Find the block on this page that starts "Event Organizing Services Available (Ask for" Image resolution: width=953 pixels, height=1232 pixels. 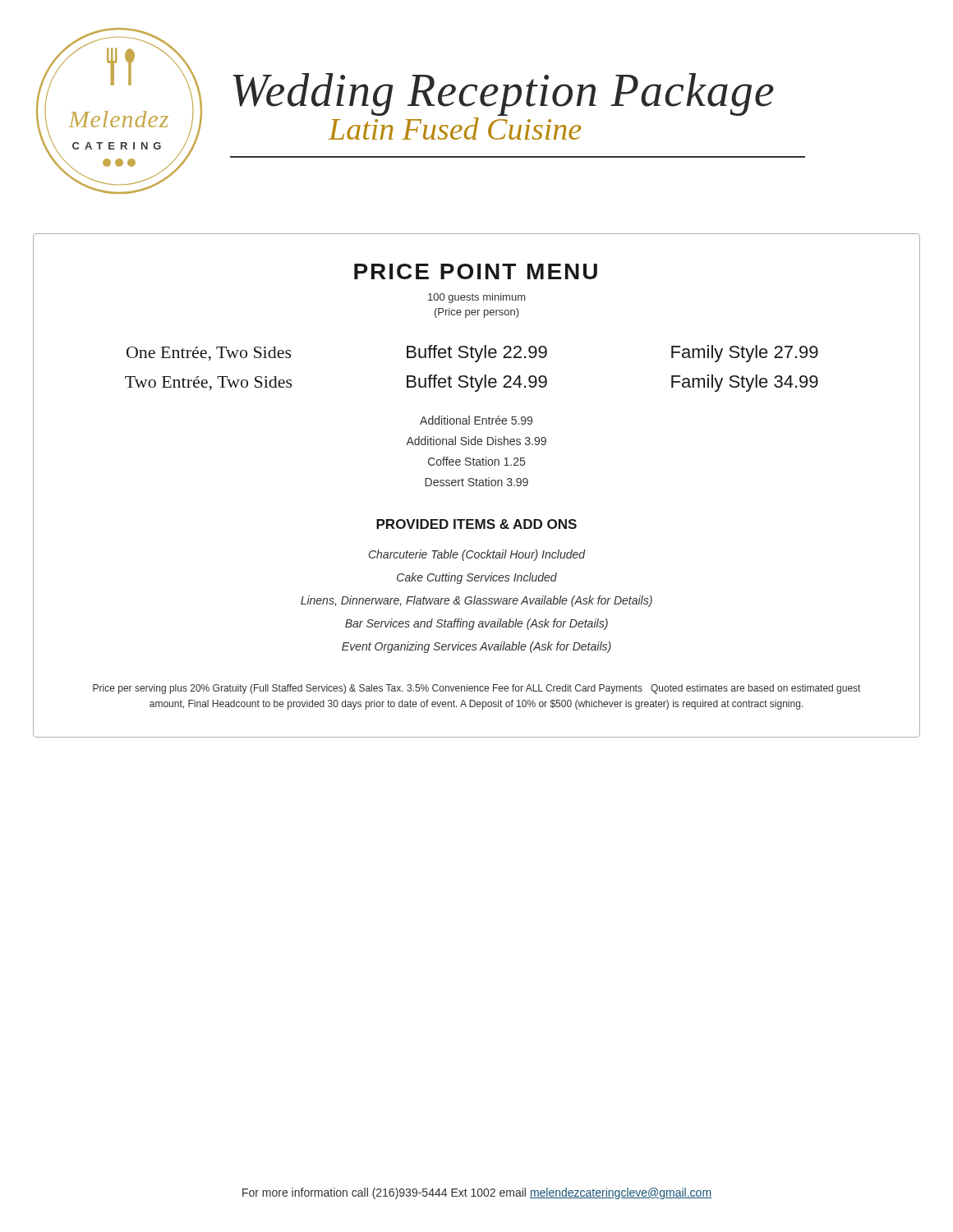point(476,646)
